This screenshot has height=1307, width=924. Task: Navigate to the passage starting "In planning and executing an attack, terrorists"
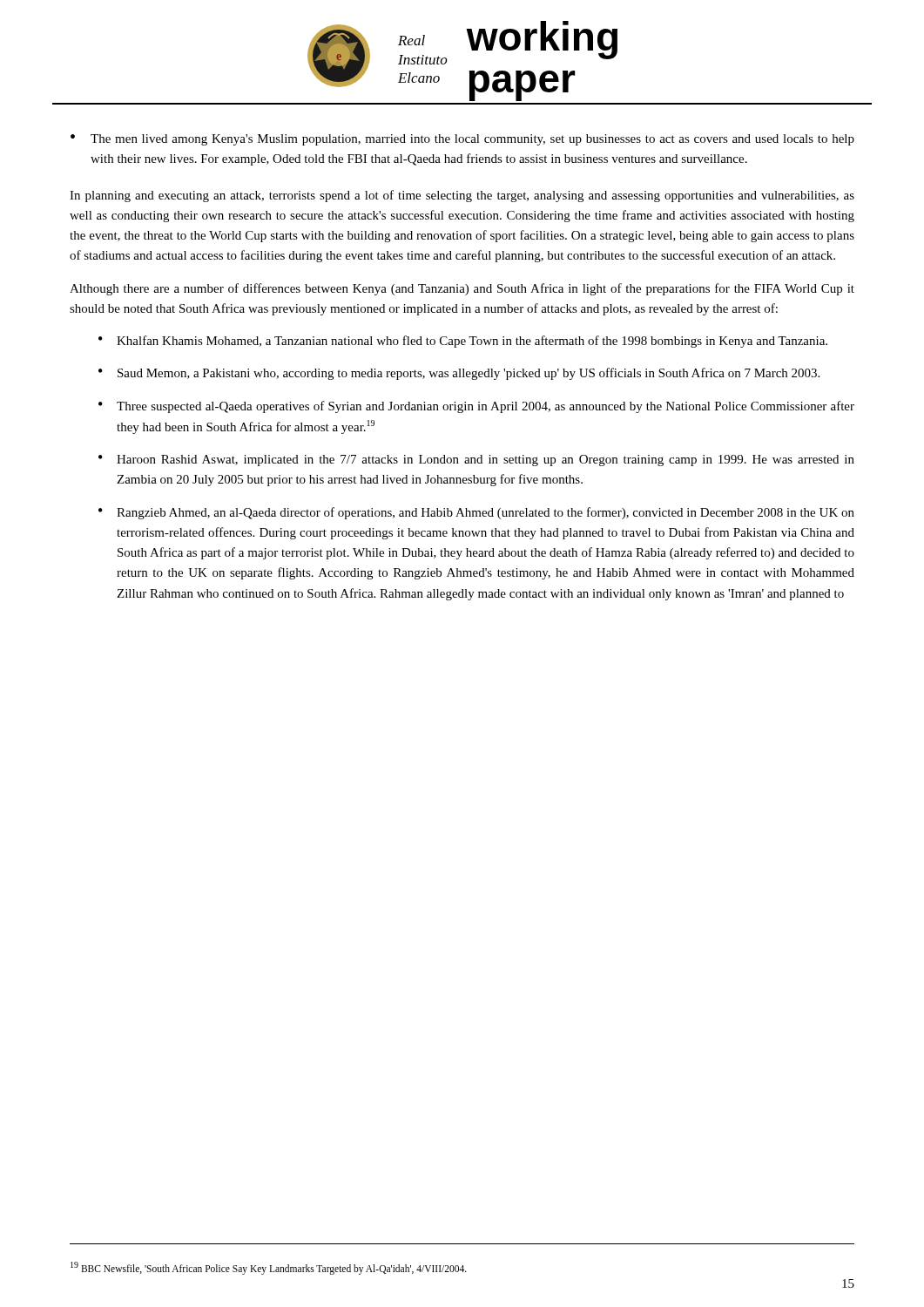point(462,225)
